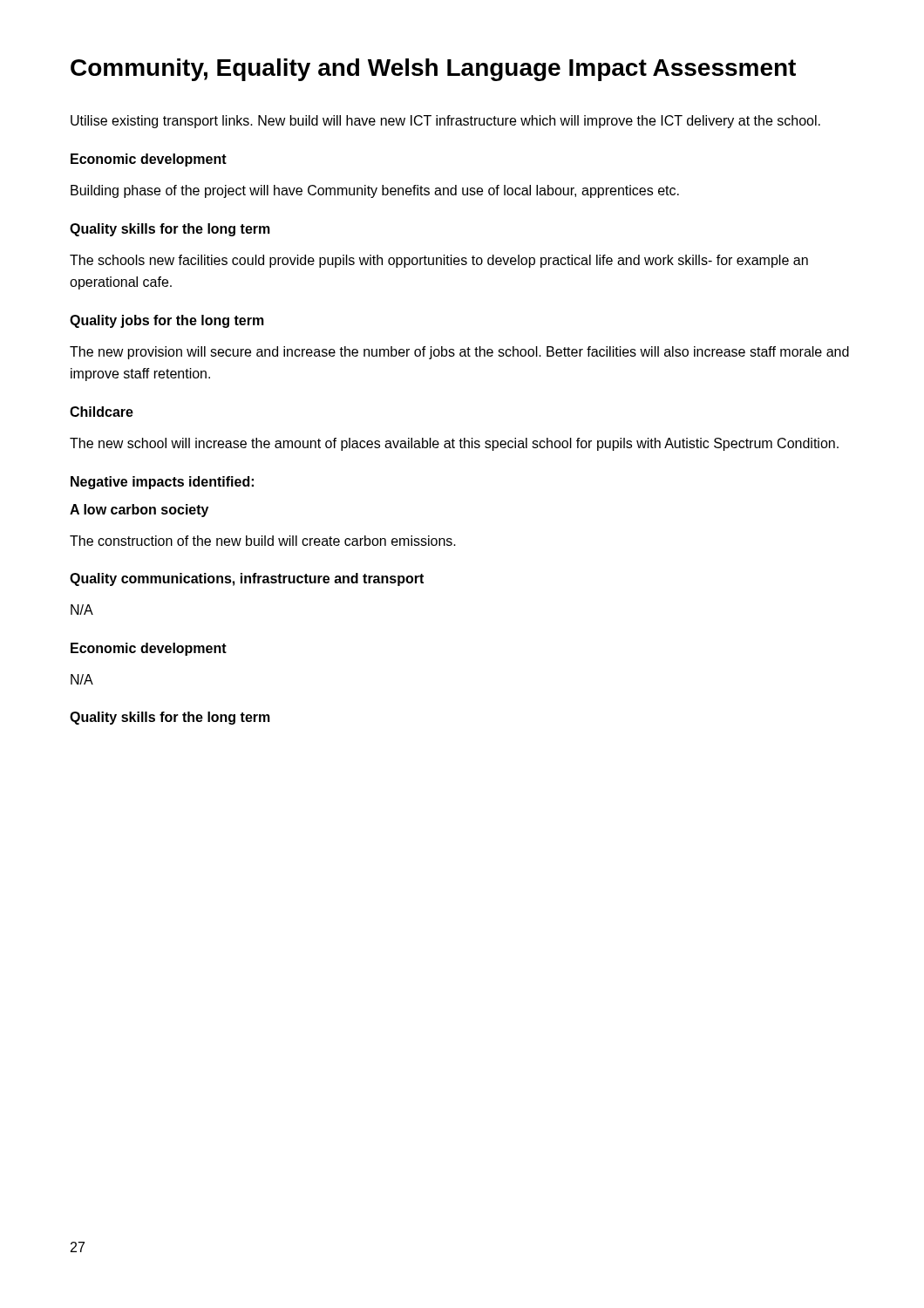Locate the block of text that opens with "The schools new facilities could provide pupils with"
The width and height of the screenshot is (924, 1308).
439,271
